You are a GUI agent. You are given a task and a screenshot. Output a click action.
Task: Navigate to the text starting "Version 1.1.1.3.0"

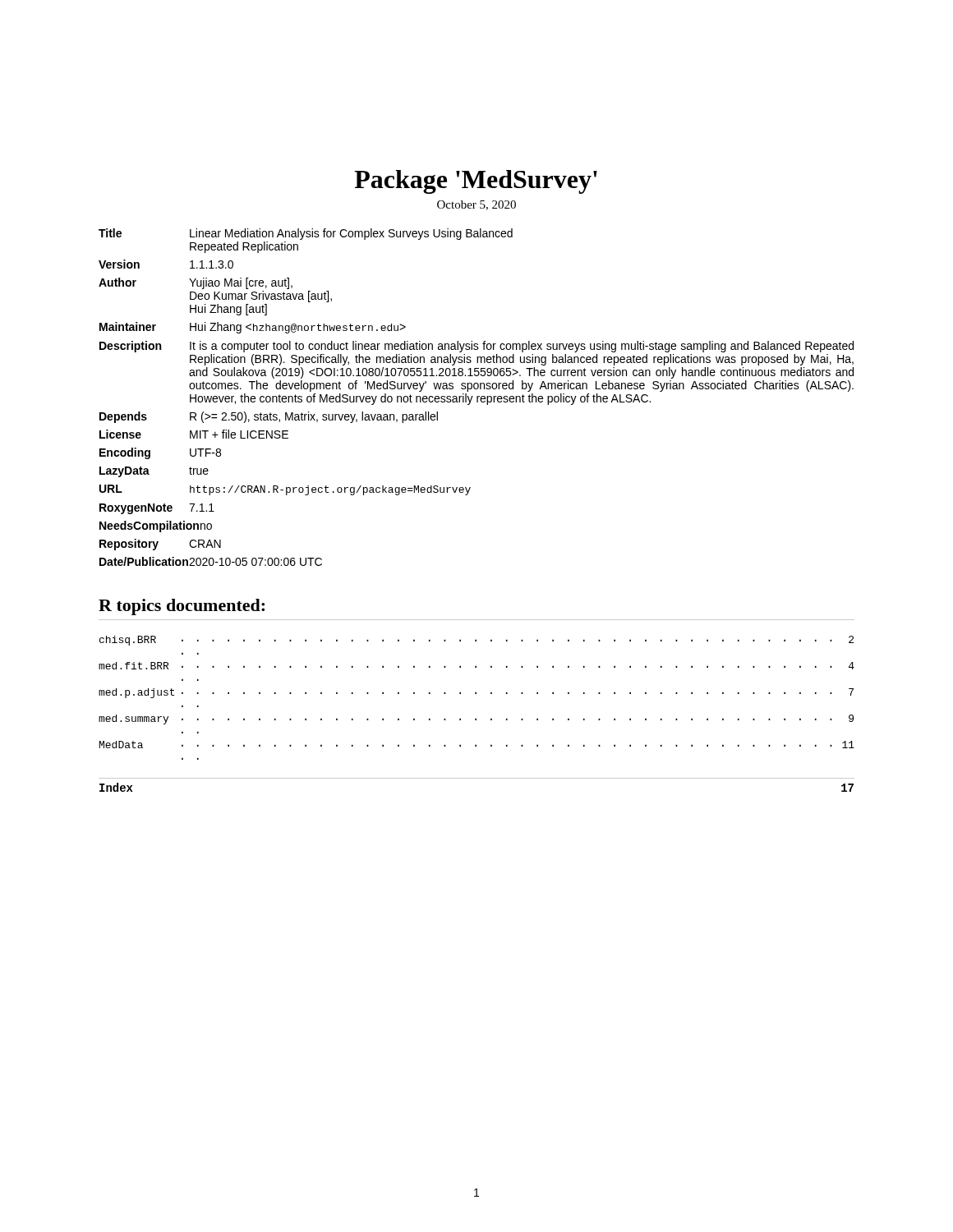point(117,264)
